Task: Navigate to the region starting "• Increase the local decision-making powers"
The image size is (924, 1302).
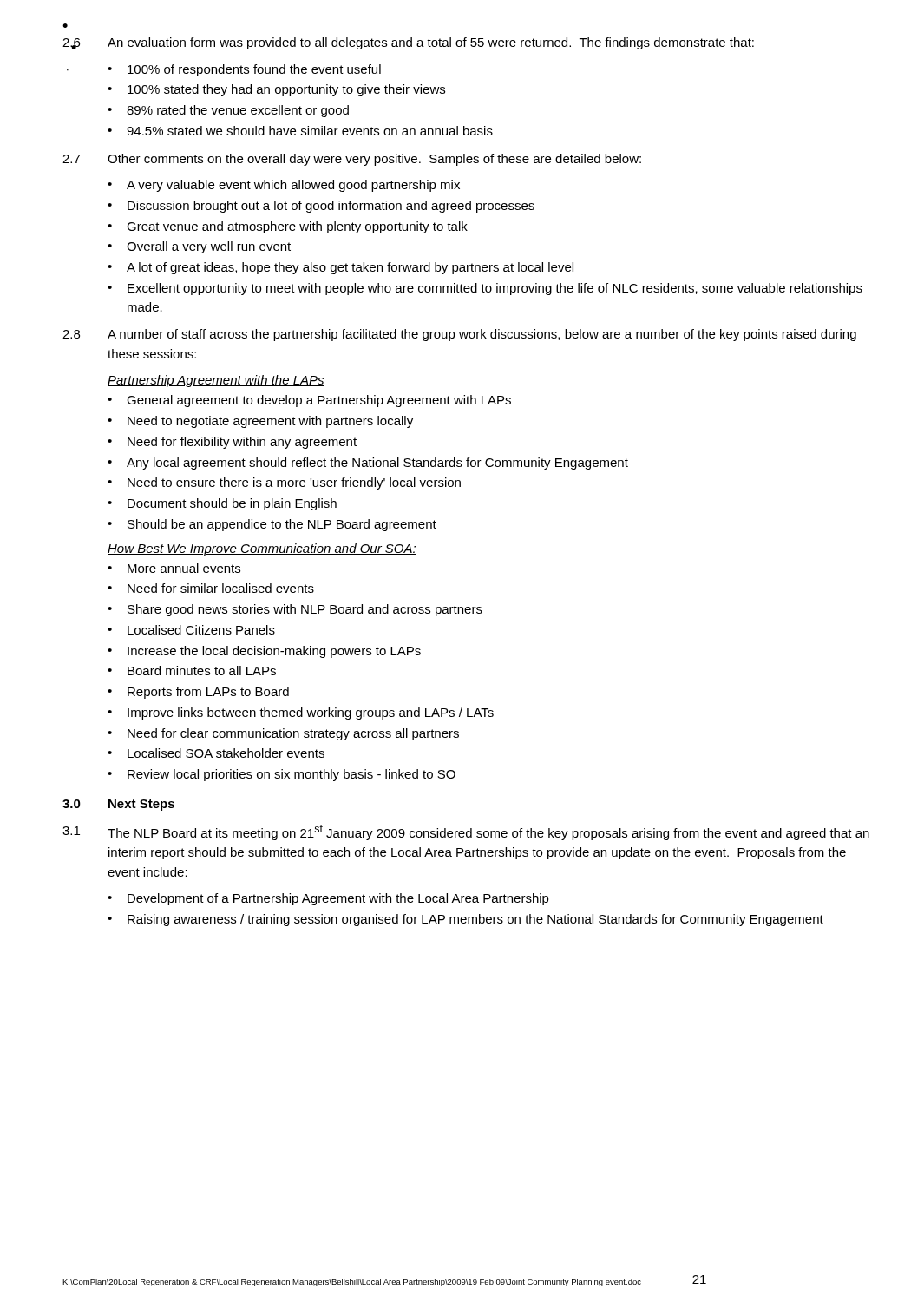Action: (x=264, y=652)
